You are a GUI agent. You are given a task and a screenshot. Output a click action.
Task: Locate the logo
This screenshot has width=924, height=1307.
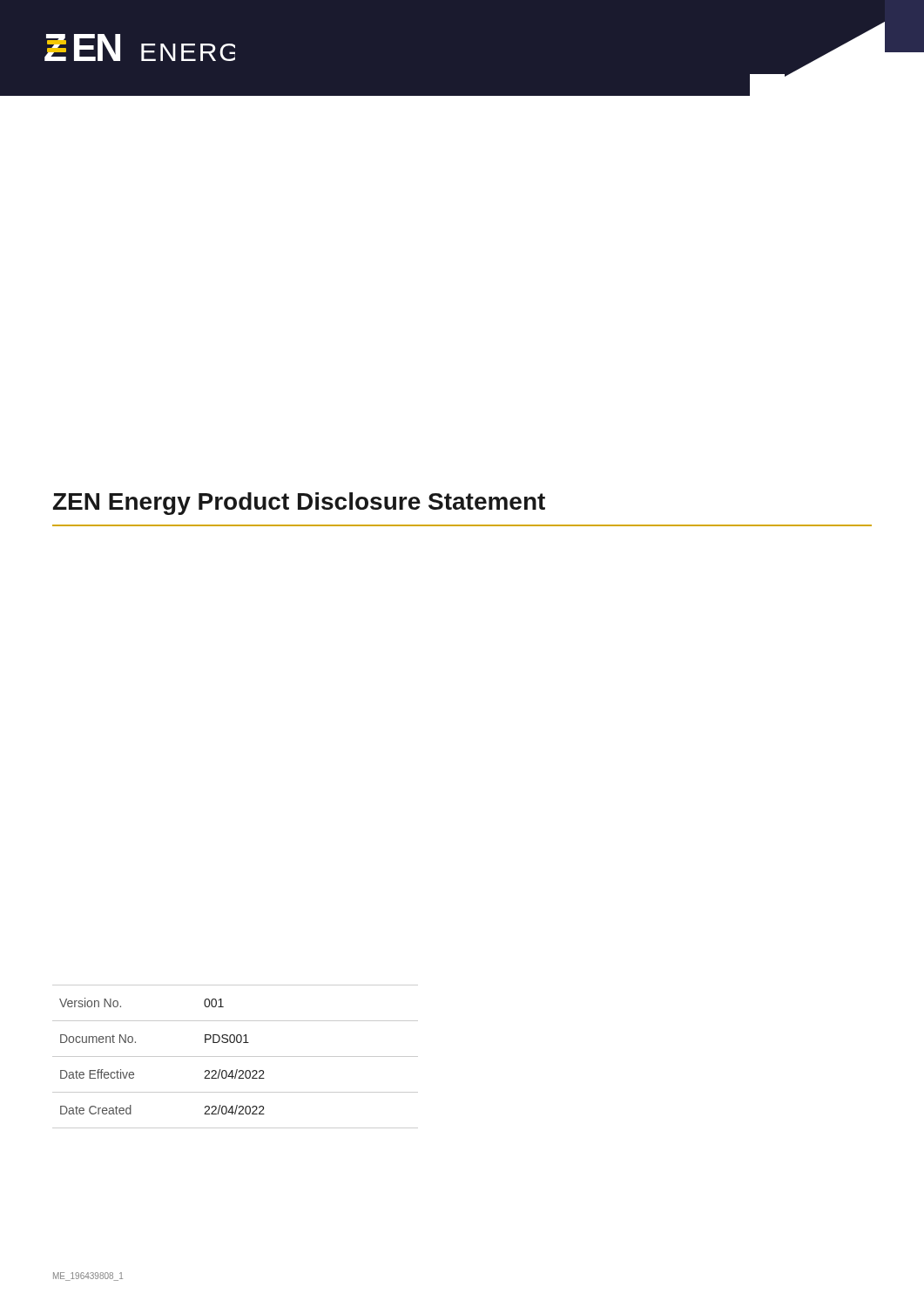[139, 49]
